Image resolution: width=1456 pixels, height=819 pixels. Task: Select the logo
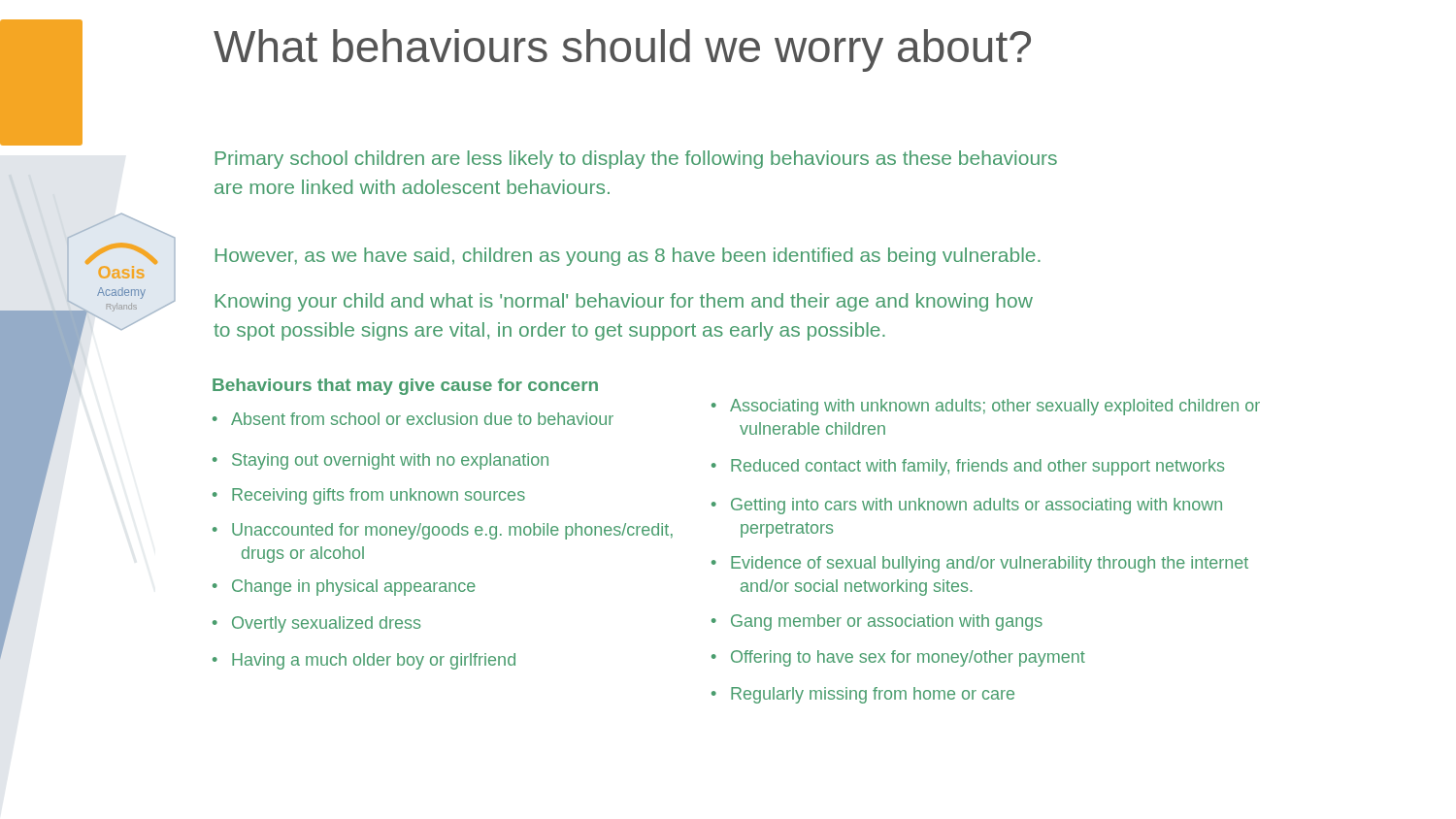coord(121,272)
